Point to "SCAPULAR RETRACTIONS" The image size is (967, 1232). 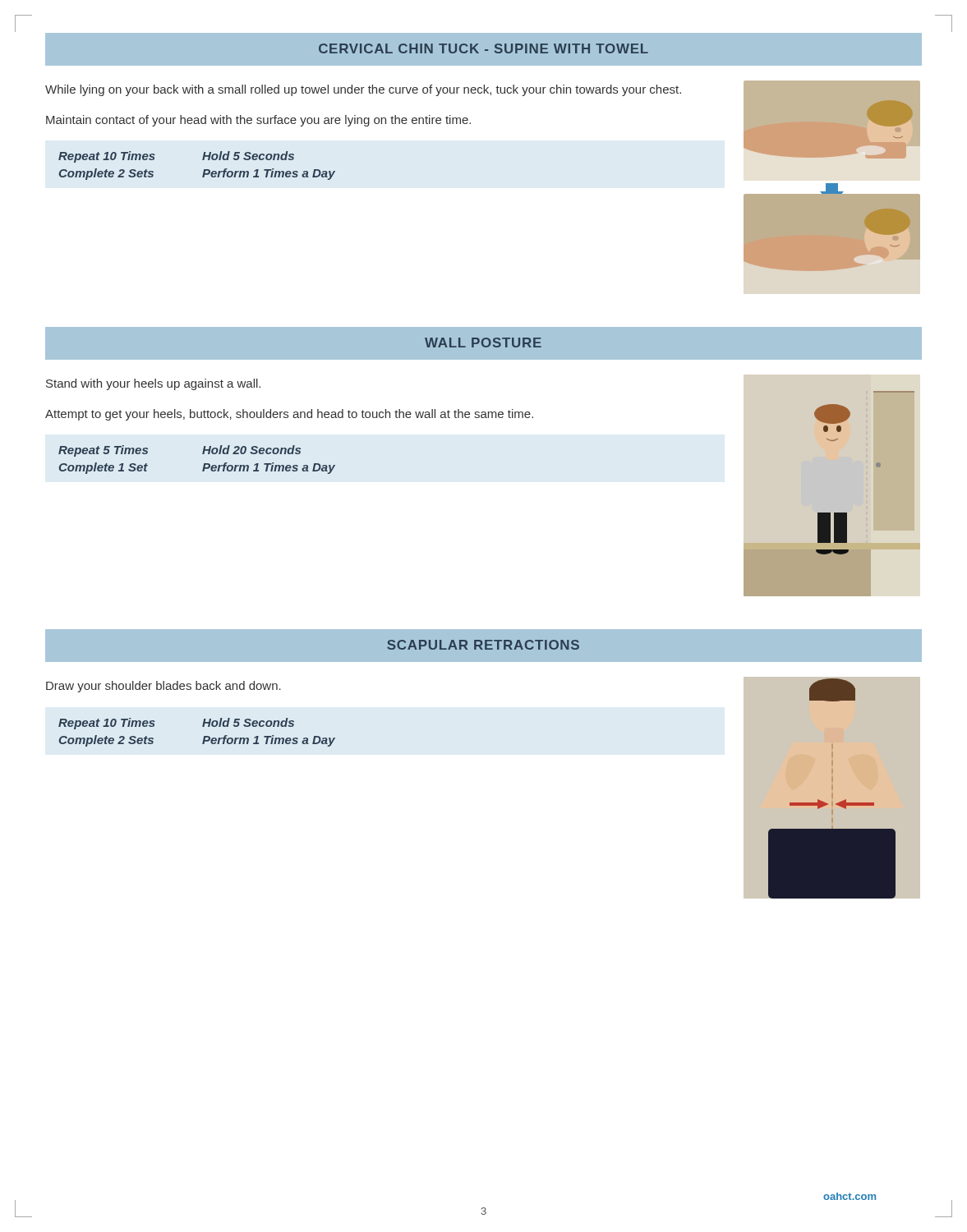click(x=484, y=645)
